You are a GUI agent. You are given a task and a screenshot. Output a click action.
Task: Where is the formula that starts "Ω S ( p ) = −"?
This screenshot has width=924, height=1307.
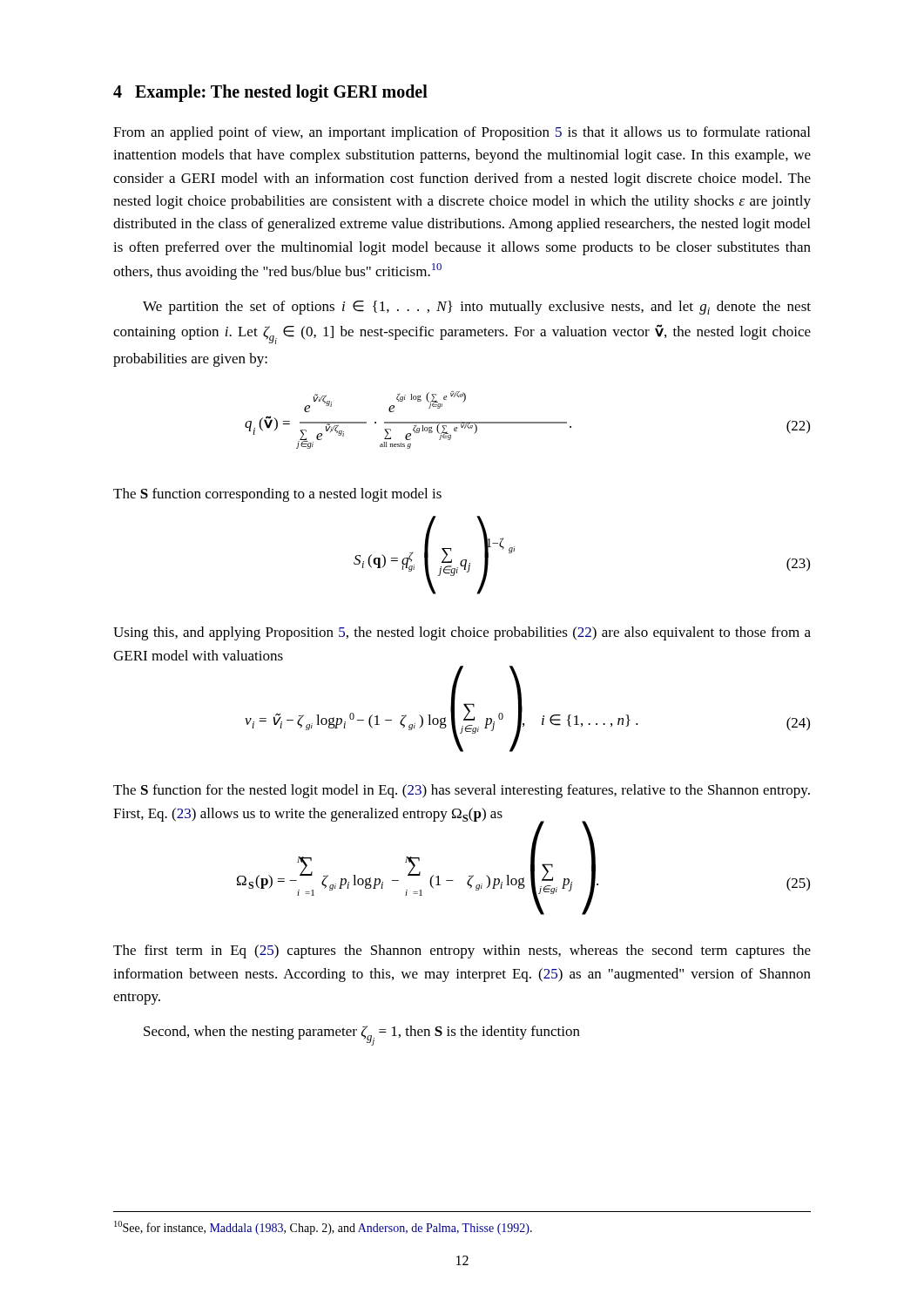click(x=523, y=884)
